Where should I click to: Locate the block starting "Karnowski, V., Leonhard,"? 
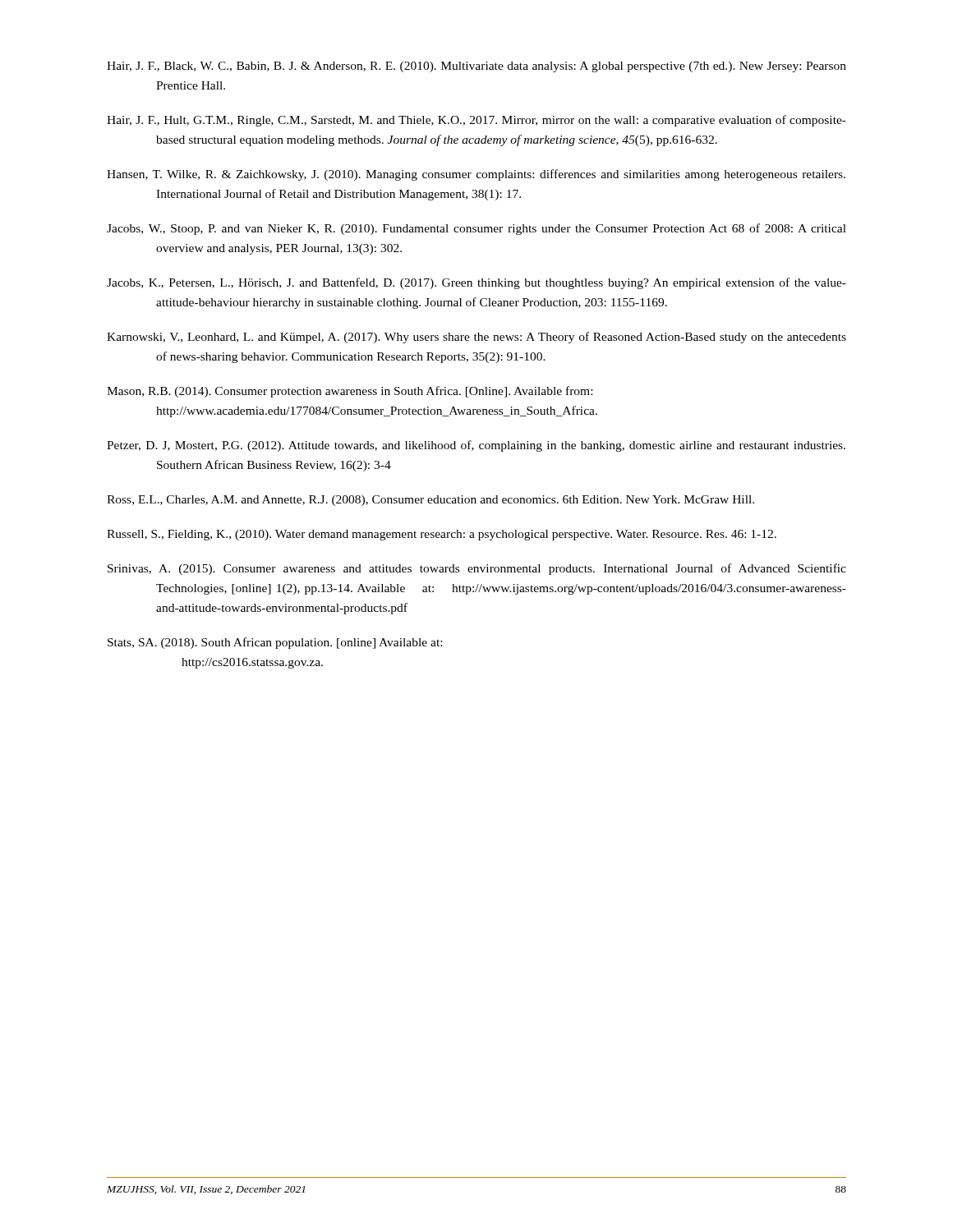point(476,346)
